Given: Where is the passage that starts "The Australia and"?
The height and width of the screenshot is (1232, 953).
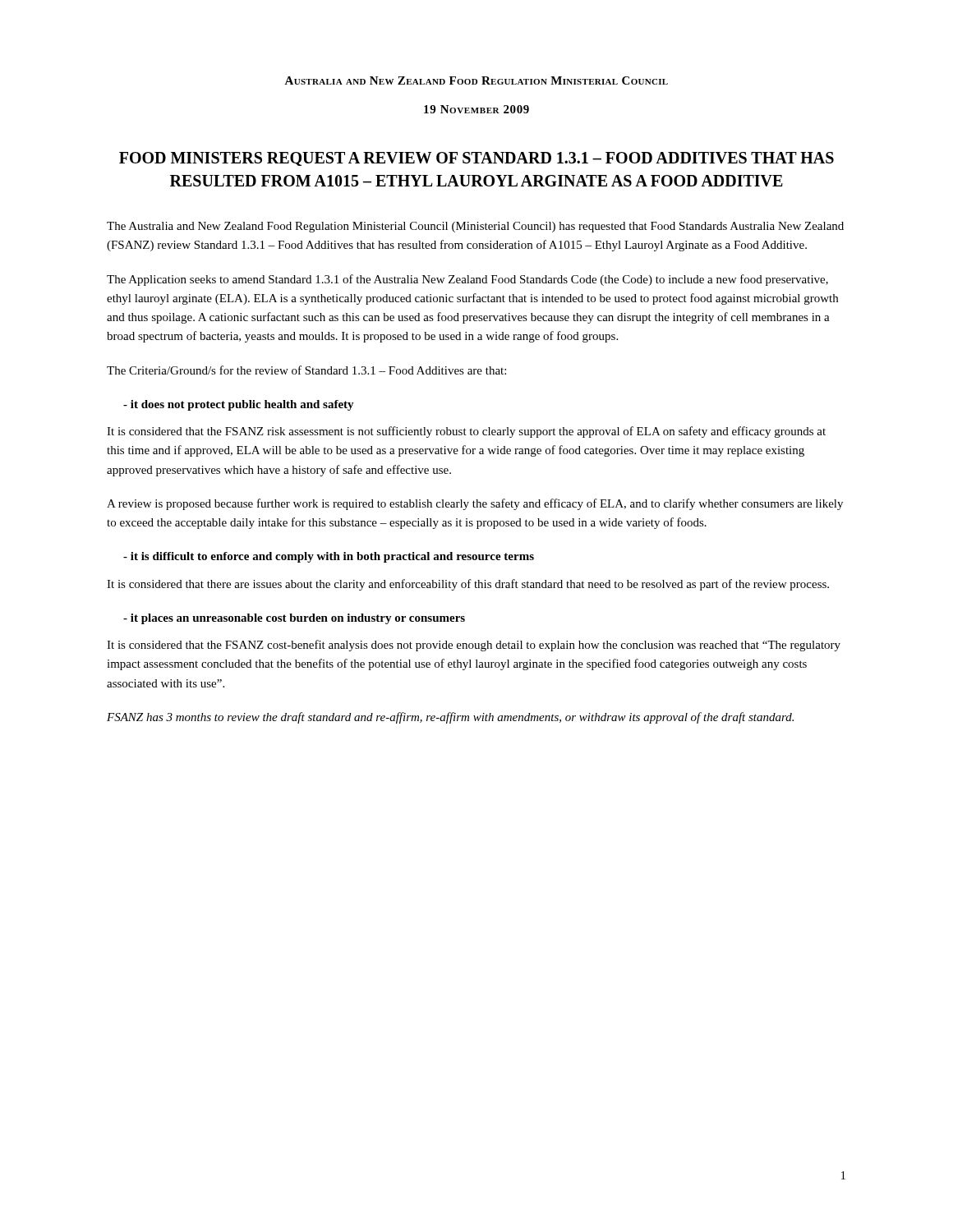Looking at the screenshot, I should click(475, 235).
